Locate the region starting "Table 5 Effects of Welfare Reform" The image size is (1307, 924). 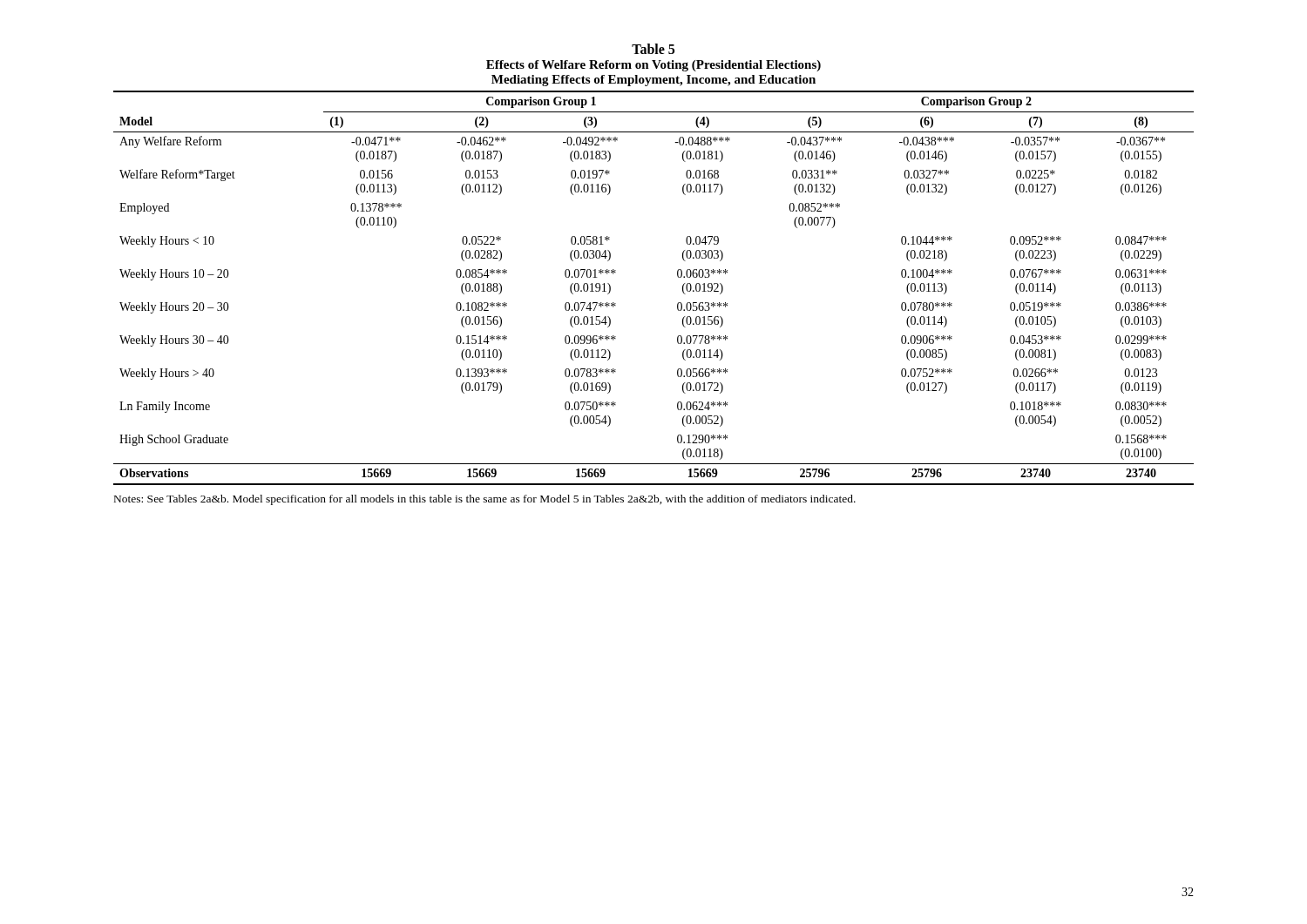[654, 64]
